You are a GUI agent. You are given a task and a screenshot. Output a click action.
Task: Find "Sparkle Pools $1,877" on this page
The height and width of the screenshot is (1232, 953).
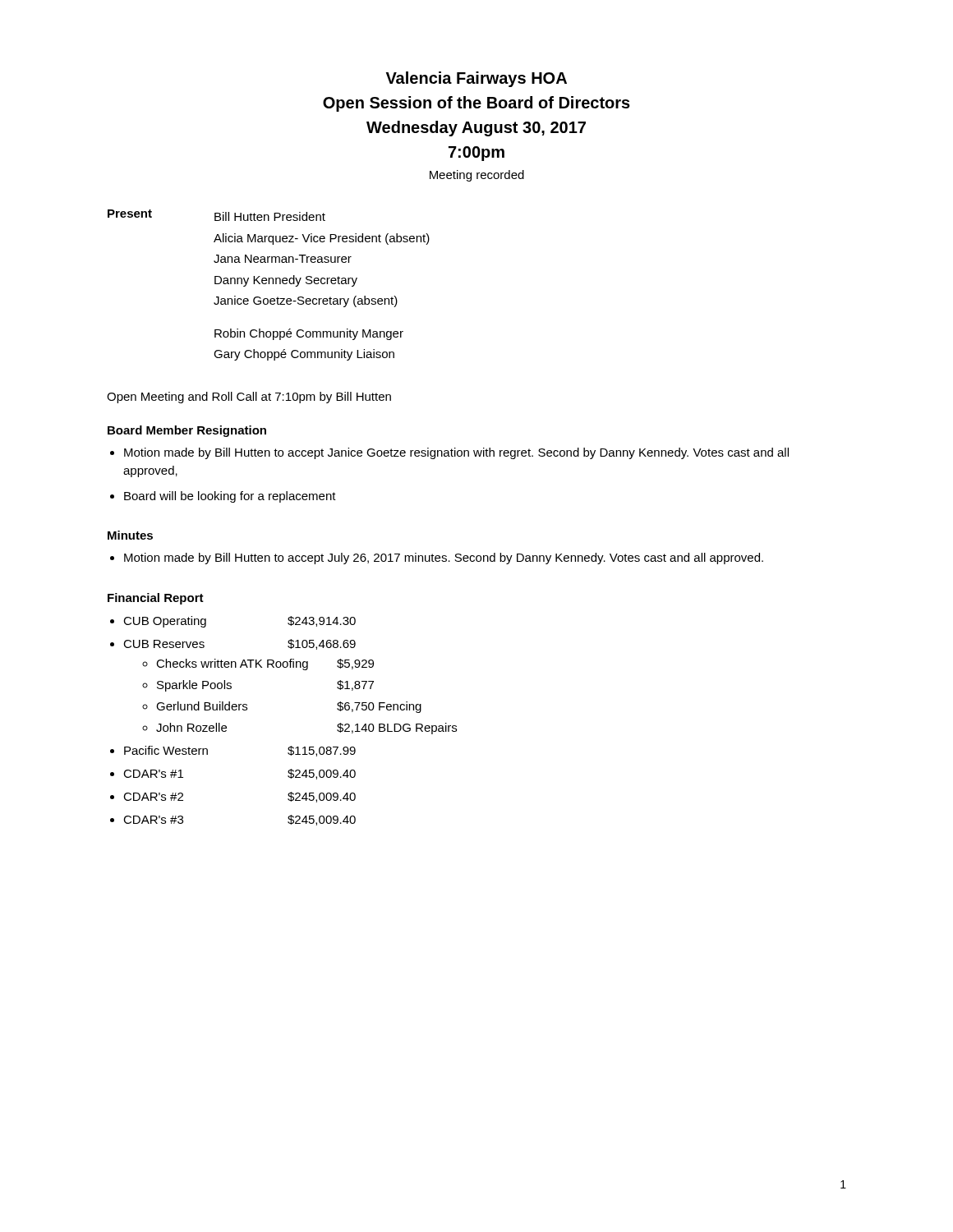pos(194,685)
